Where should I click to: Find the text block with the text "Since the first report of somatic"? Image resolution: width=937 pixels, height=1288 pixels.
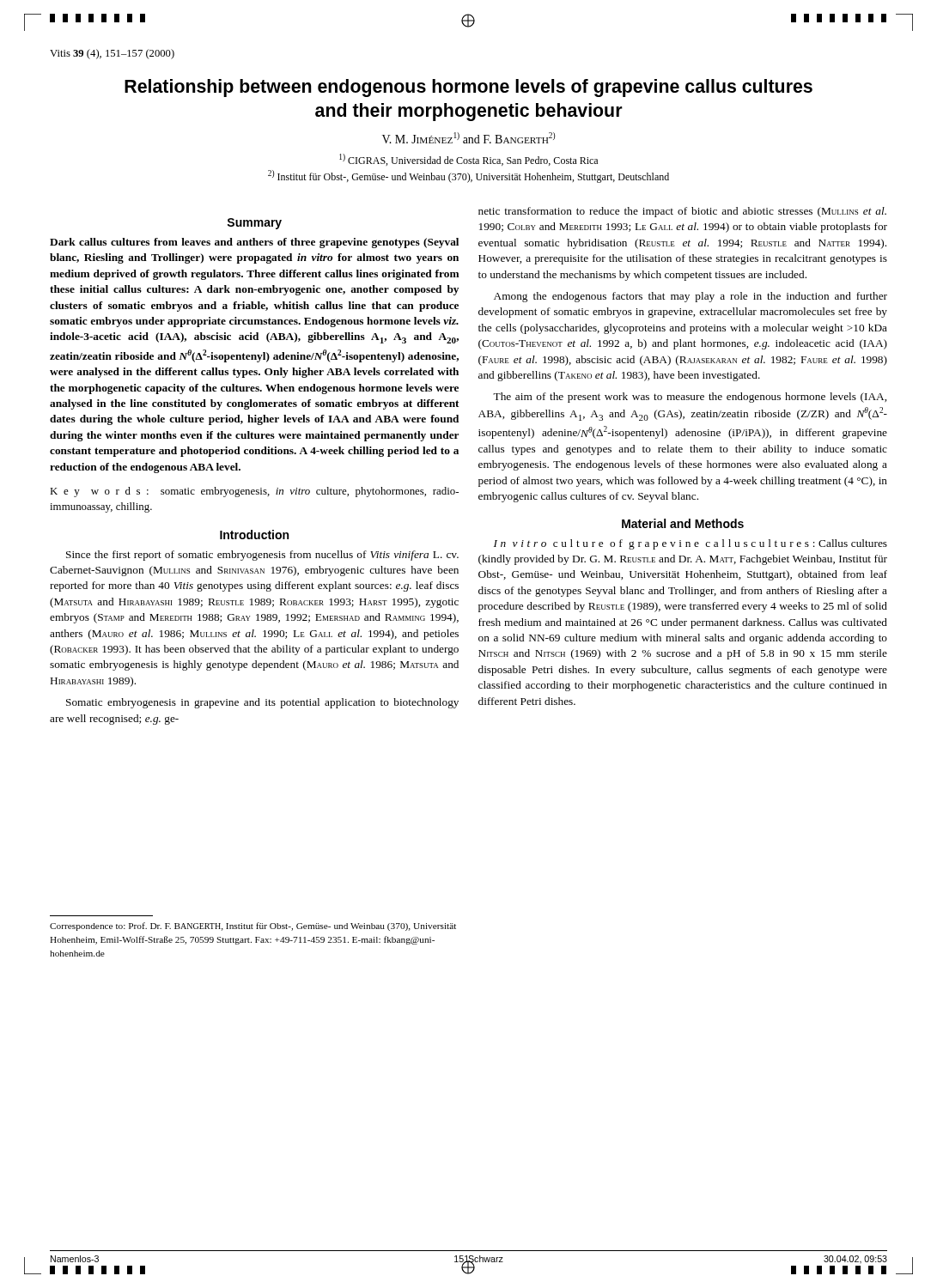point(254,617)
